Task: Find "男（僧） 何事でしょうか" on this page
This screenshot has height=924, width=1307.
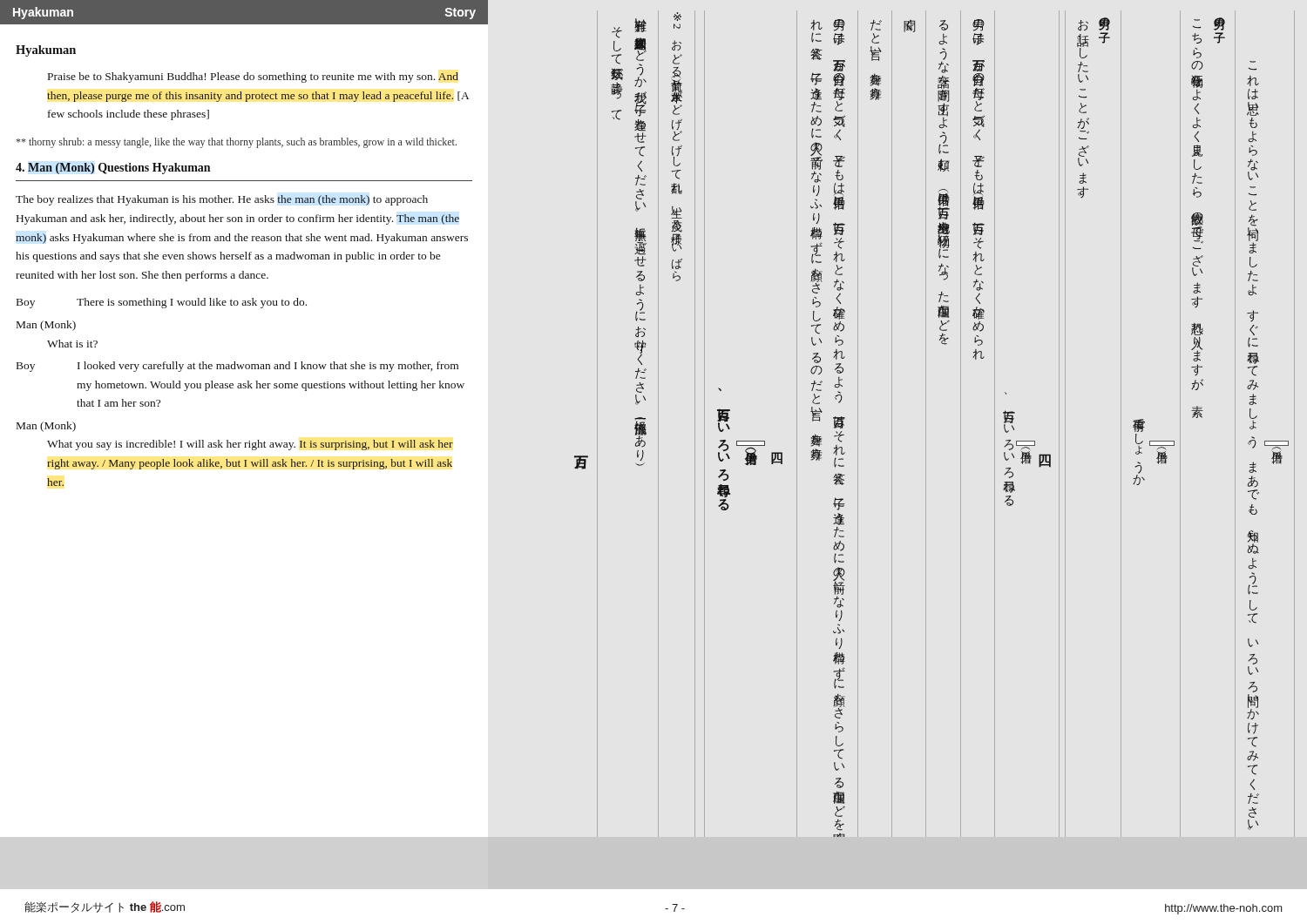Action: [x=1153, y=445]
